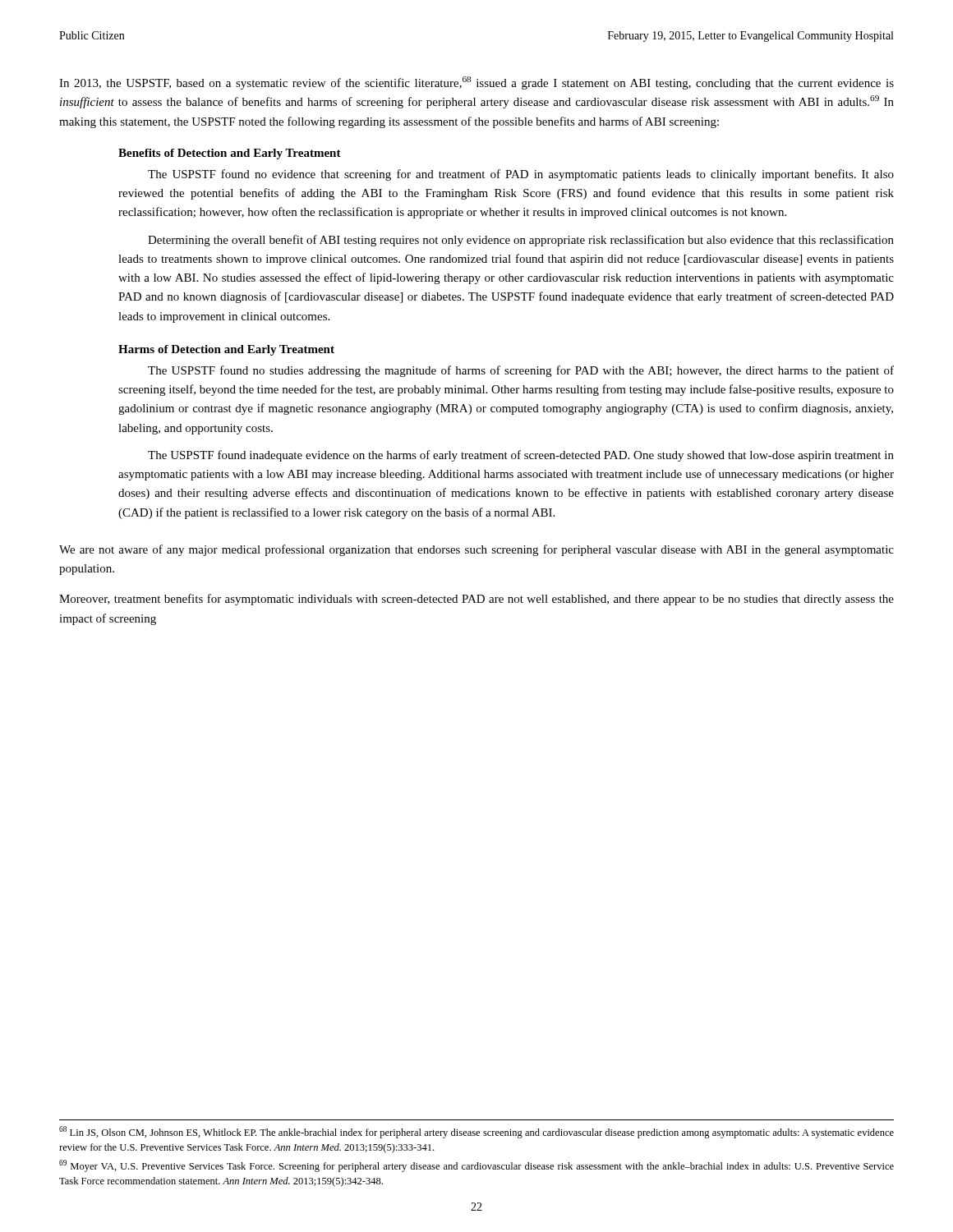Locate the text starting "Moreover, treatment benefits"

coord(476,608)
